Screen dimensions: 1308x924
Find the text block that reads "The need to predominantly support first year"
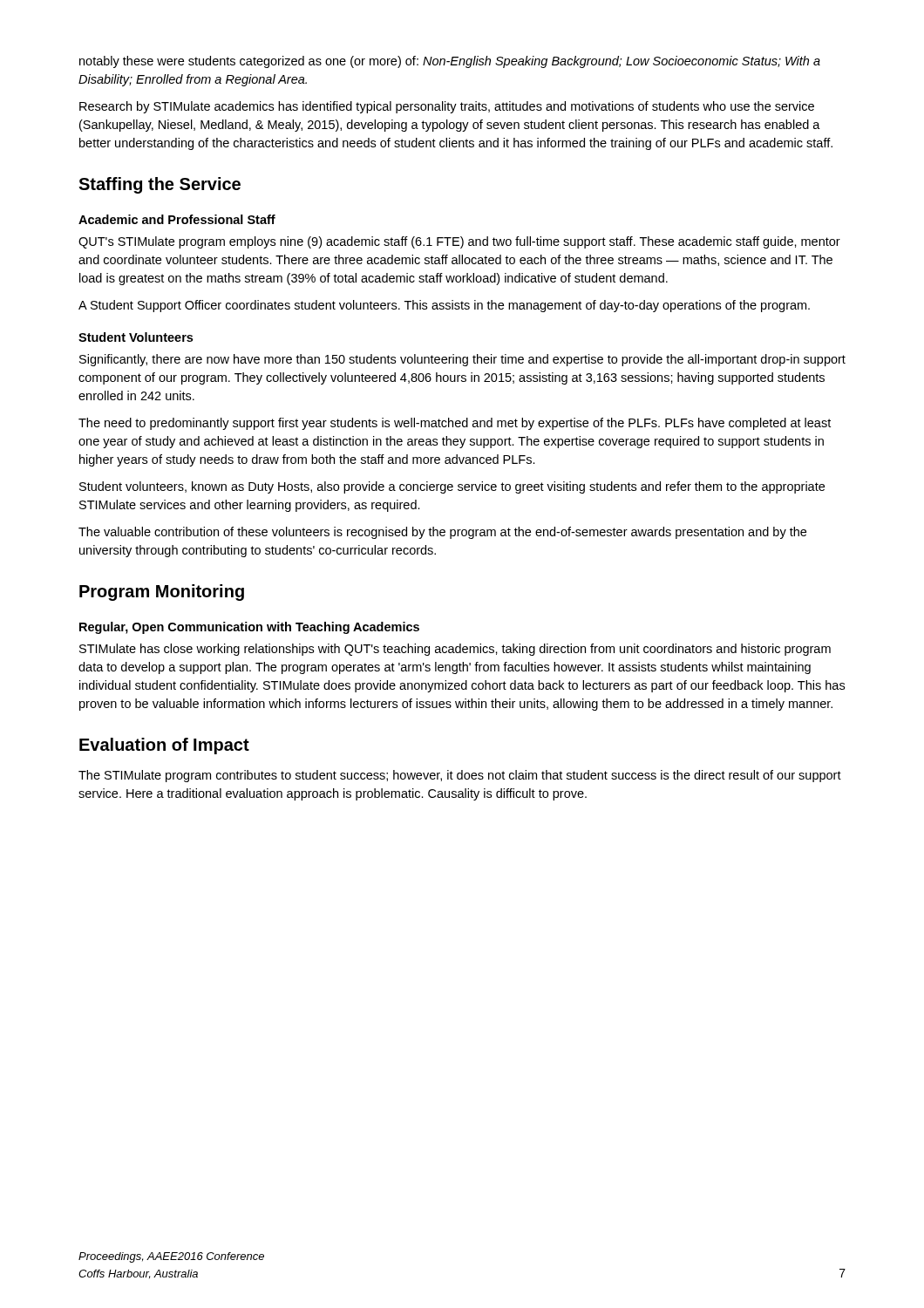click(x=462, y=442)
